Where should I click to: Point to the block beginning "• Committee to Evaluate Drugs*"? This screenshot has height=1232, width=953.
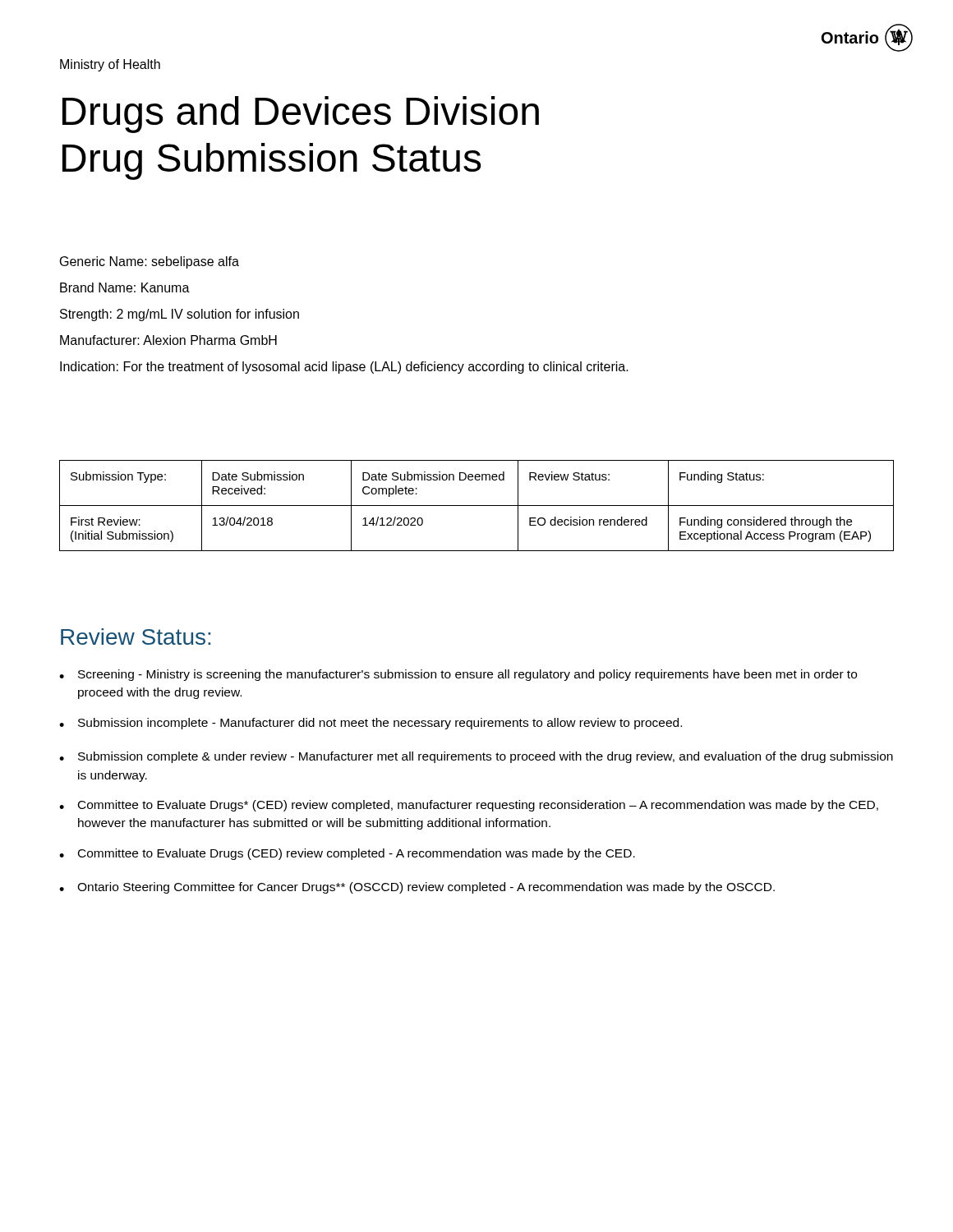476,814
